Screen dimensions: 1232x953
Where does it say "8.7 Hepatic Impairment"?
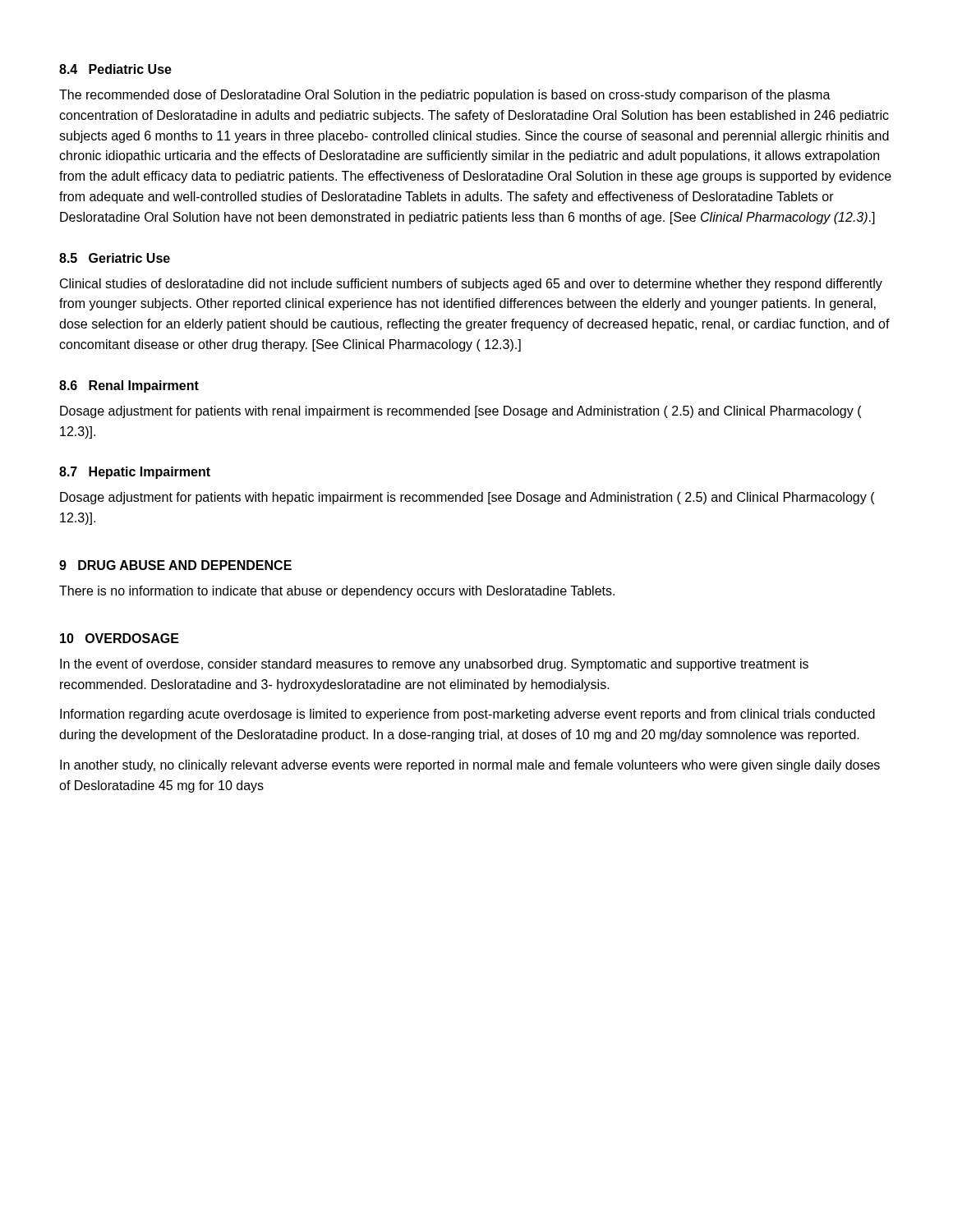click(x=135, y=472)
